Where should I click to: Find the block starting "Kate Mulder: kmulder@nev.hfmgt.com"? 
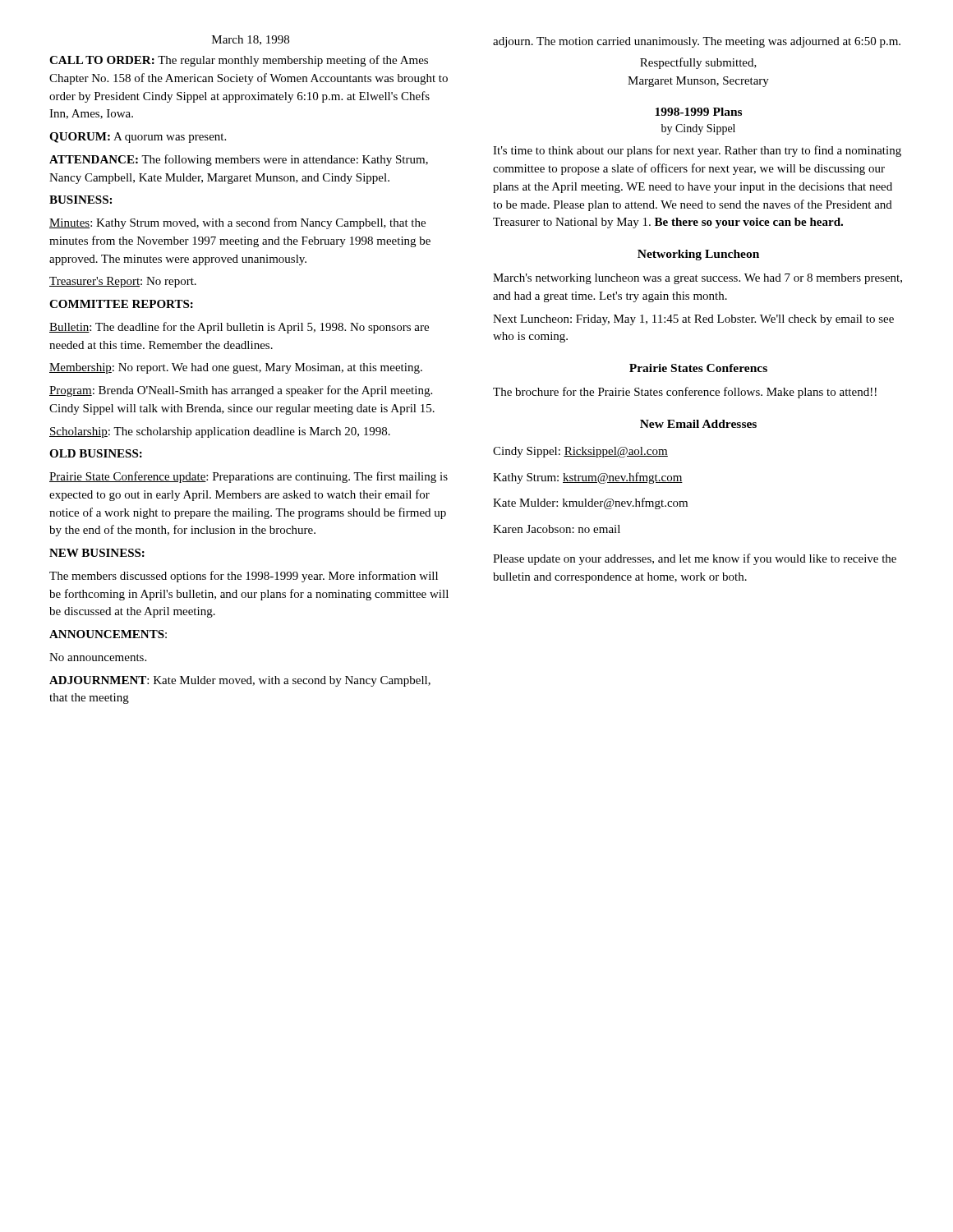(698, 504)
